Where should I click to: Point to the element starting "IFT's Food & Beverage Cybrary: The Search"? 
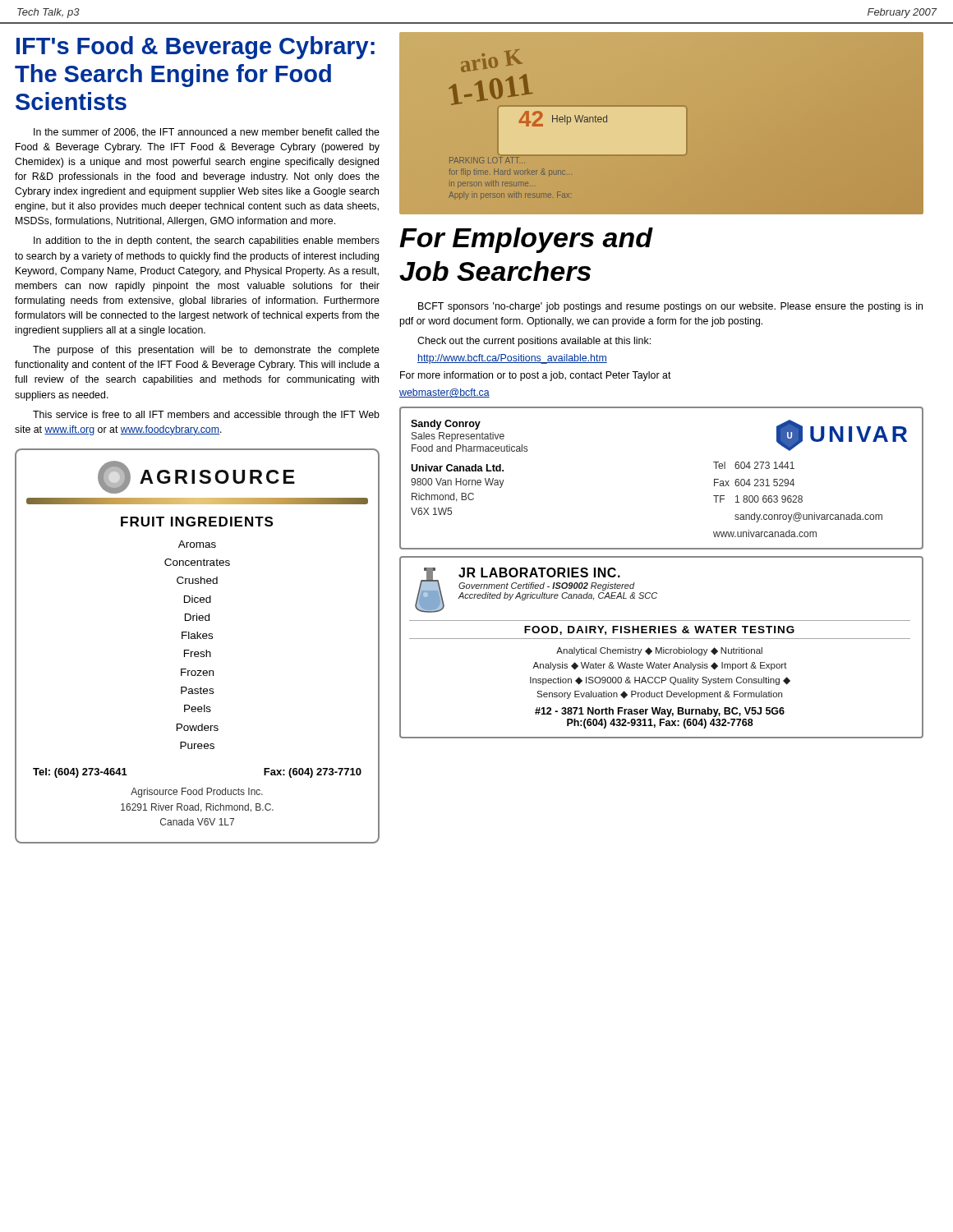click(196, 74)
